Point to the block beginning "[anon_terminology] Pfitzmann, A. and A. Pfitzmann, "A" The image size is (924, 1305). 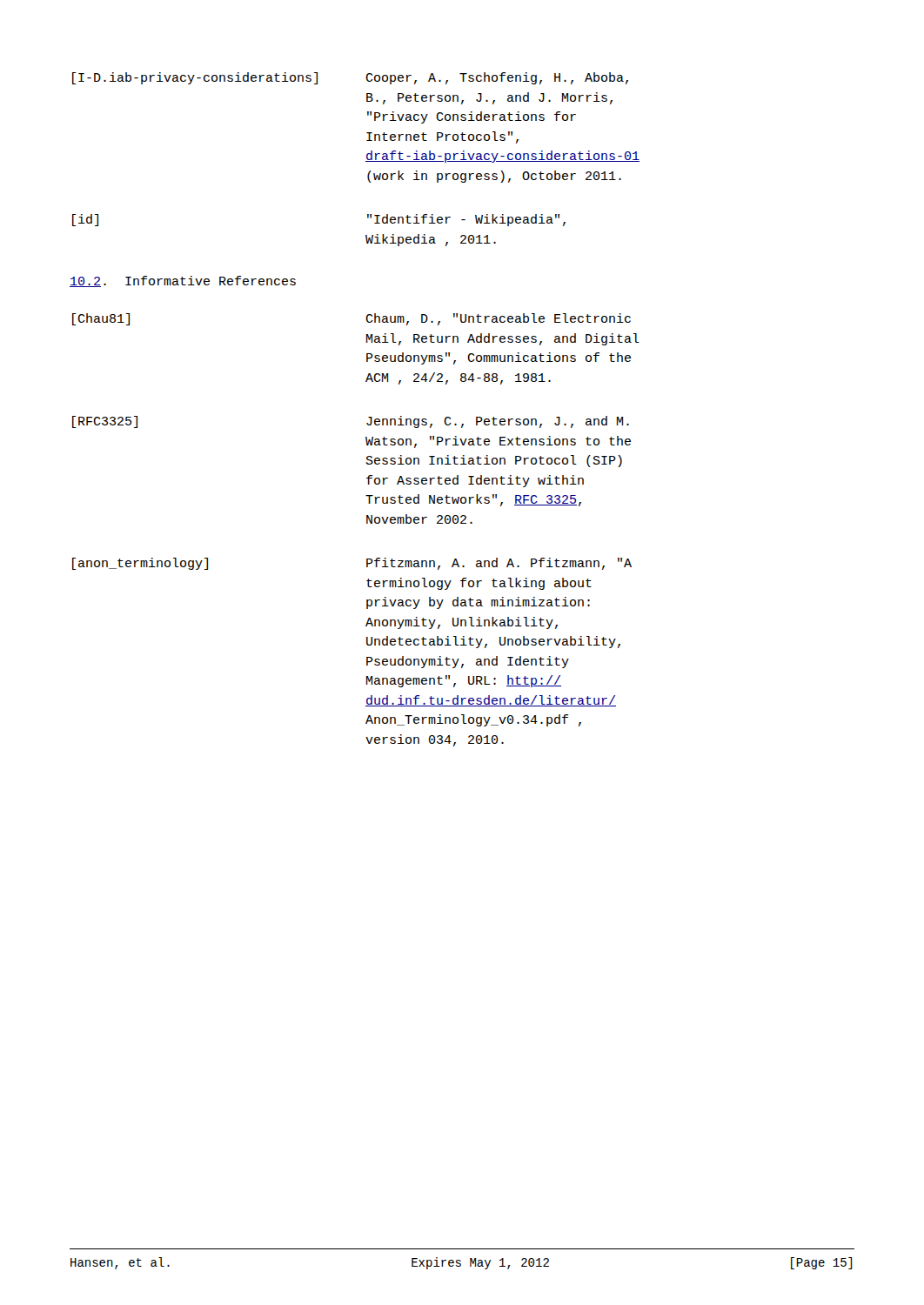coord(462,653)
